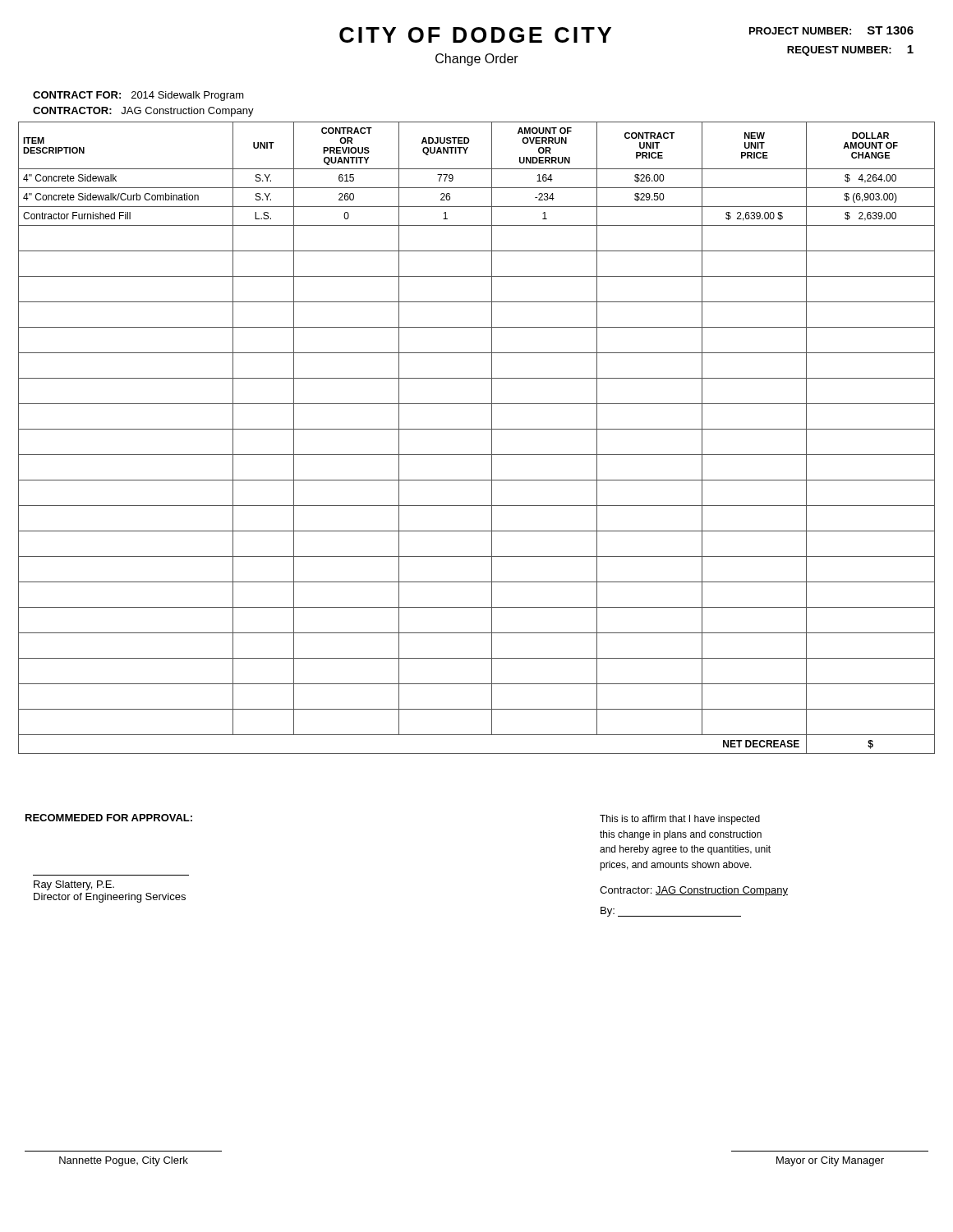This screenshot has height=1232, width=953.
Task: Point to the block beginning "CONTRACT FOR: 2014 Sidewalk Program CONTRACTOR: JAG Construction"
Action: pos(143,103)
